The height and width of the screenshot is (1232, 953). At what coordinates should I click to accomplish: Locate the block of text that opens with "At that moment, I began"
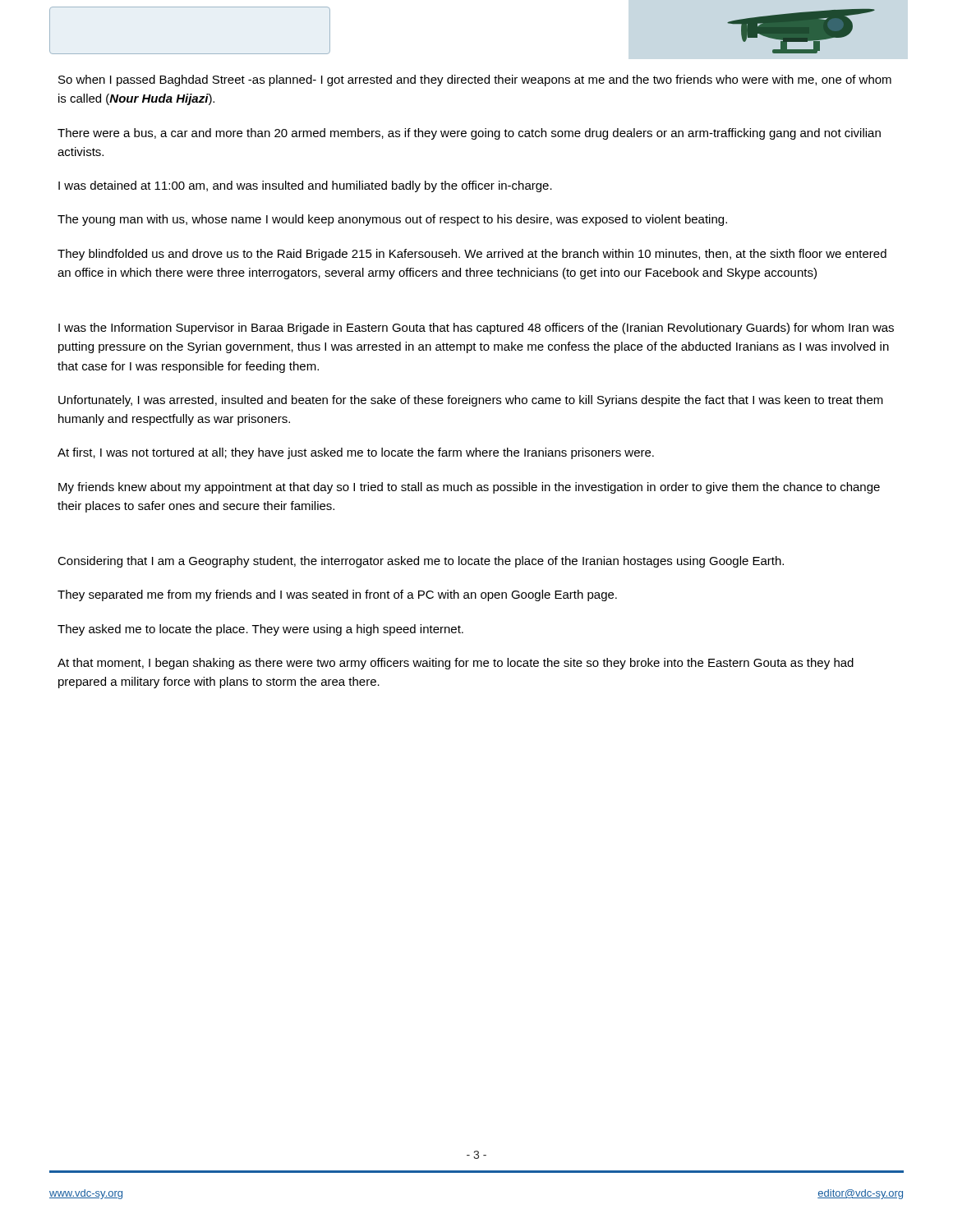pyautogui.click(x=456, y=672)
